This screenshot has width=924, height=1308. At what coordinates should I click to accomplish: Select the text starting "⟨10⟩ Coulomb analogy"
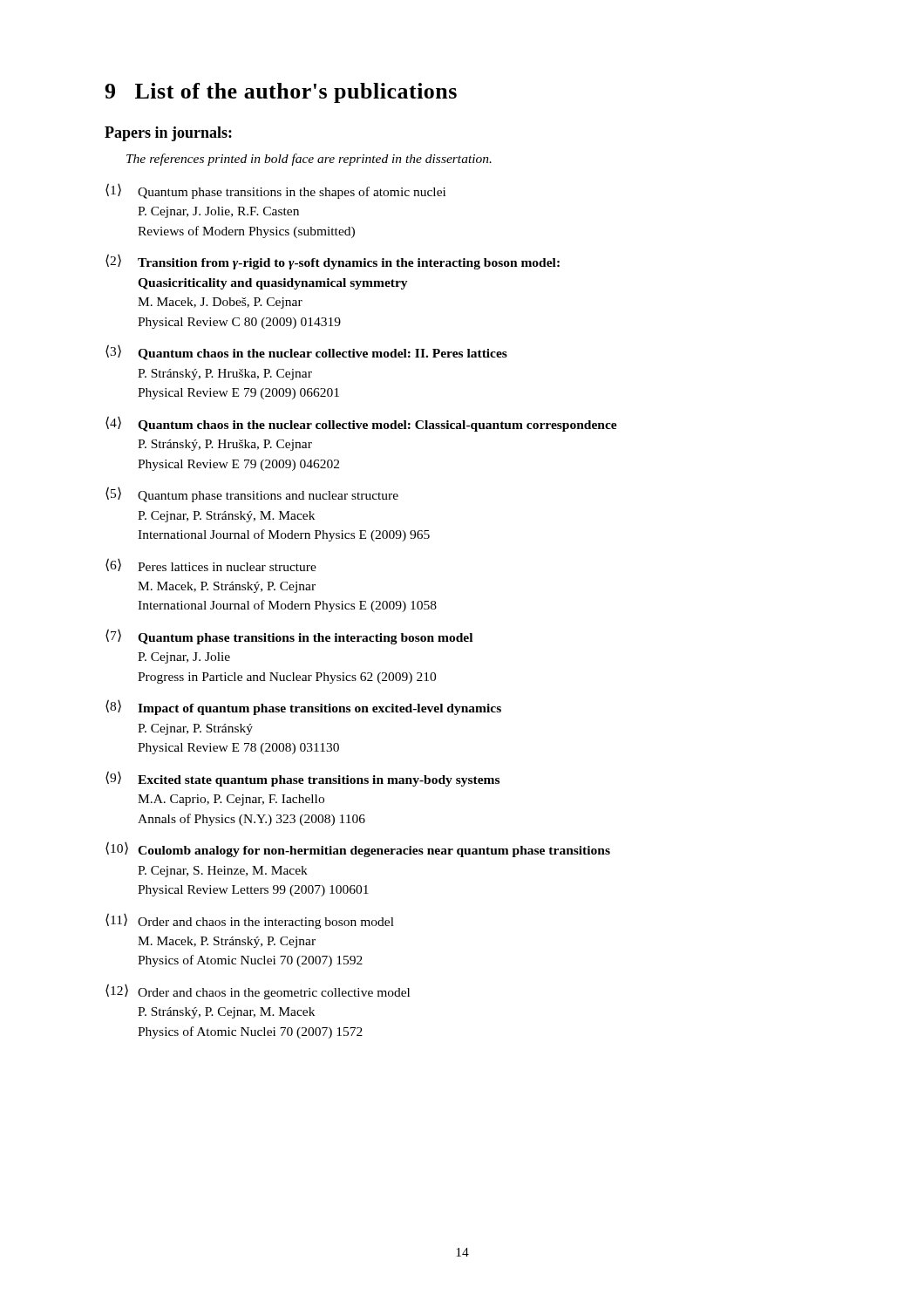(358, 849)
